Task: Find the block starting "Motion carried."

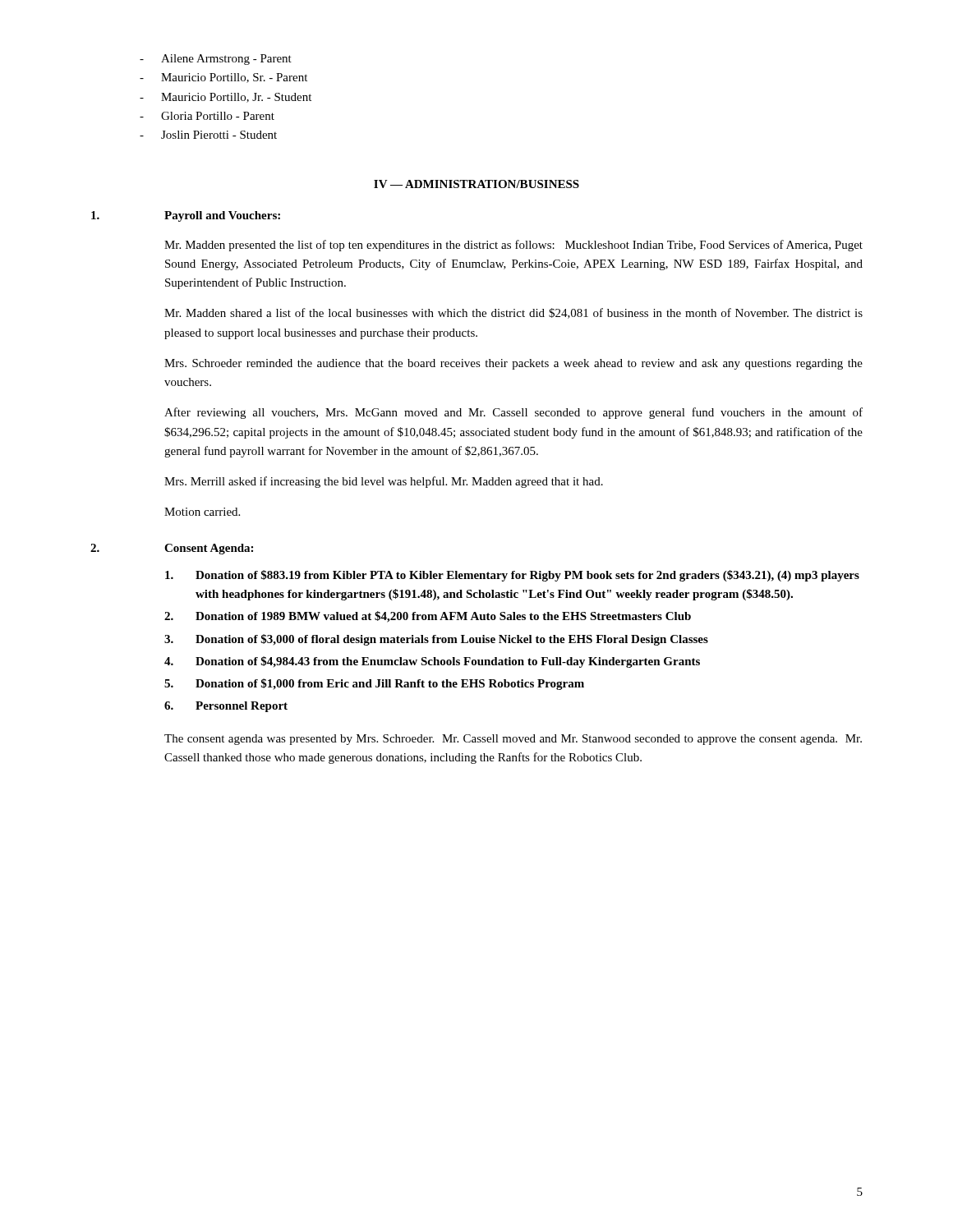Action: (x=202, y=512)
